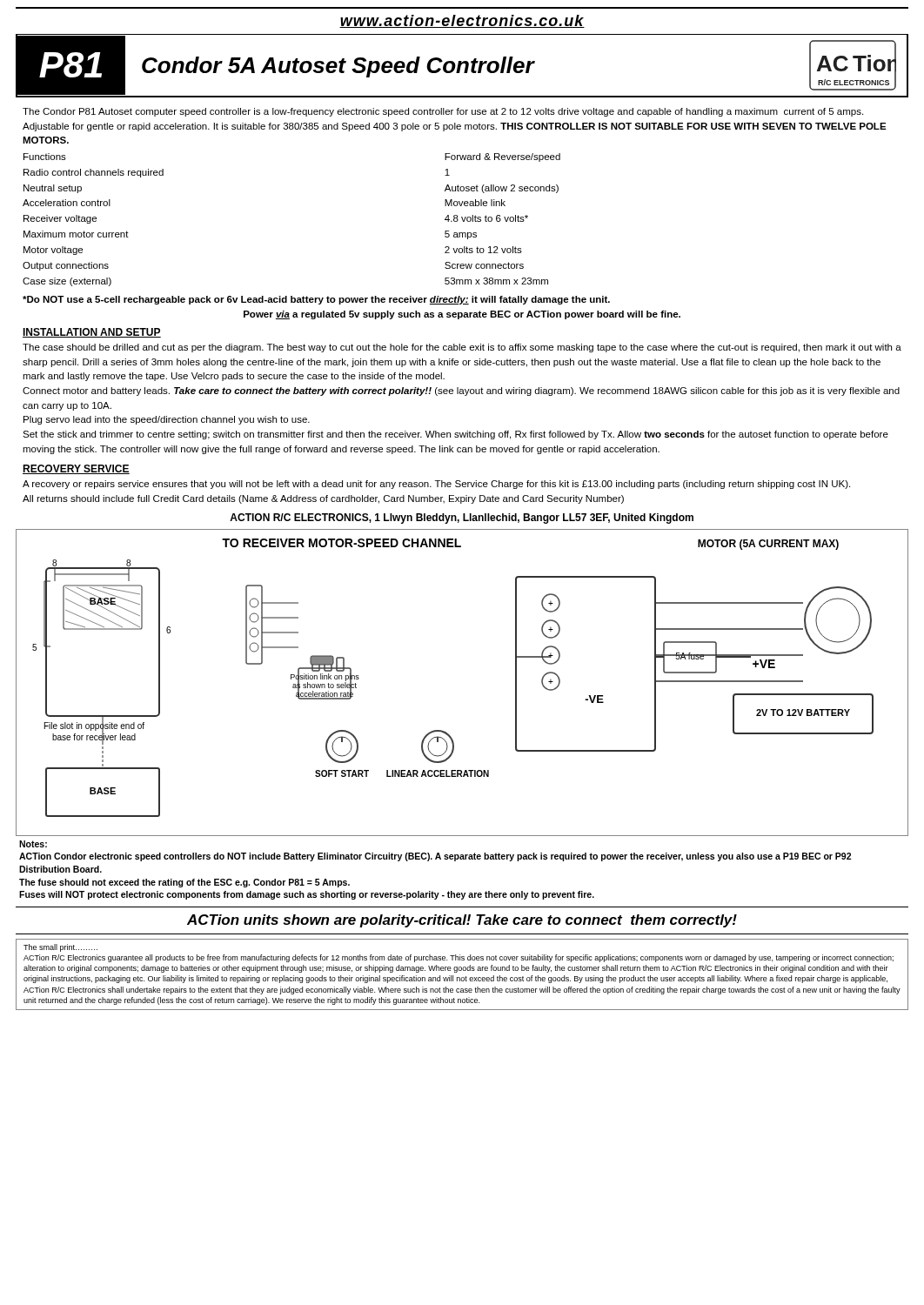The height and width of the screenshot is (1305, 924).
Task: Select the table that reads "Output connections"
Action: [x=462, y=219]
